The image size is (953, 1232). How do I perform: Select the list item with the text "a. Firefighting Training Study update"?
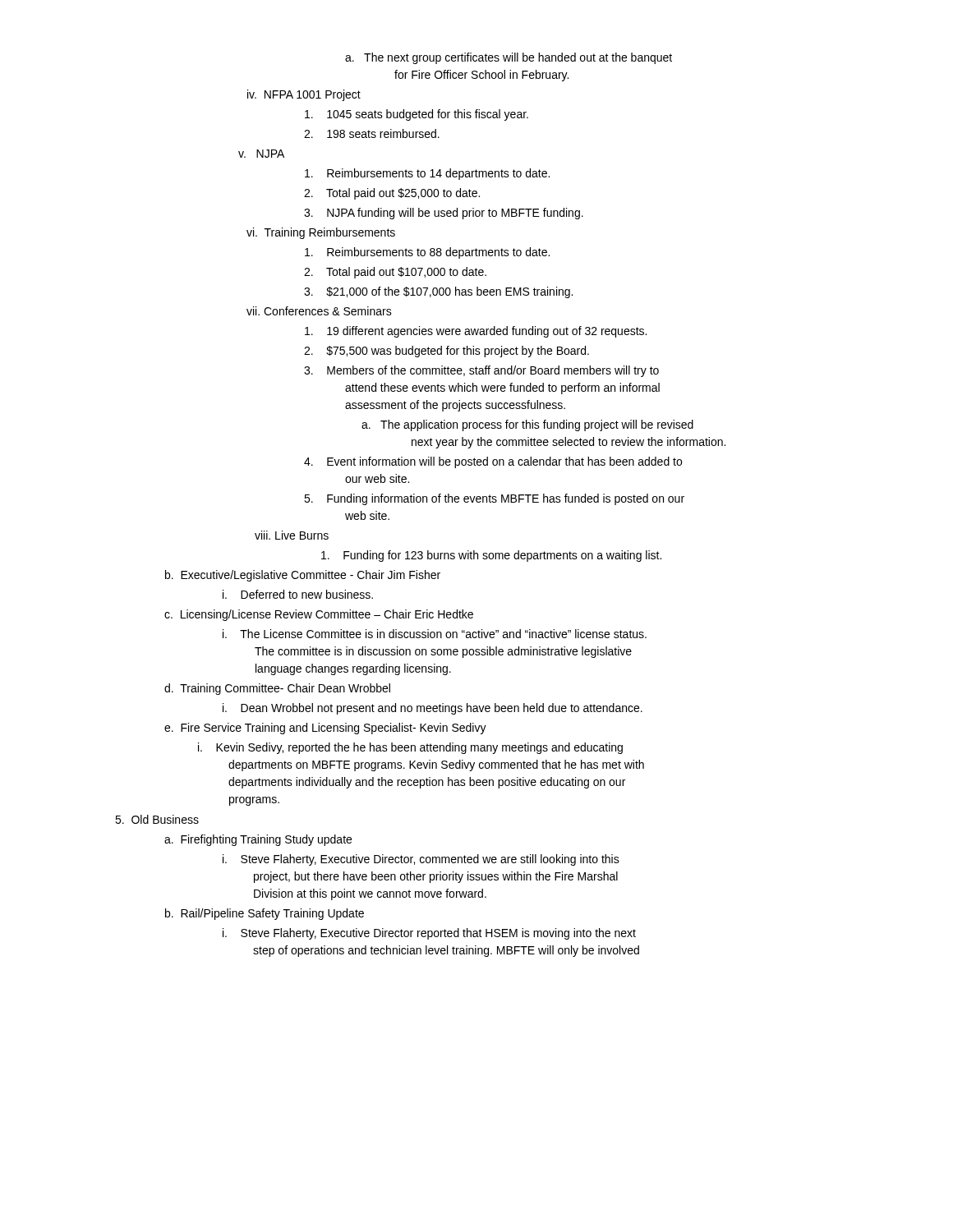click(258, 839)
